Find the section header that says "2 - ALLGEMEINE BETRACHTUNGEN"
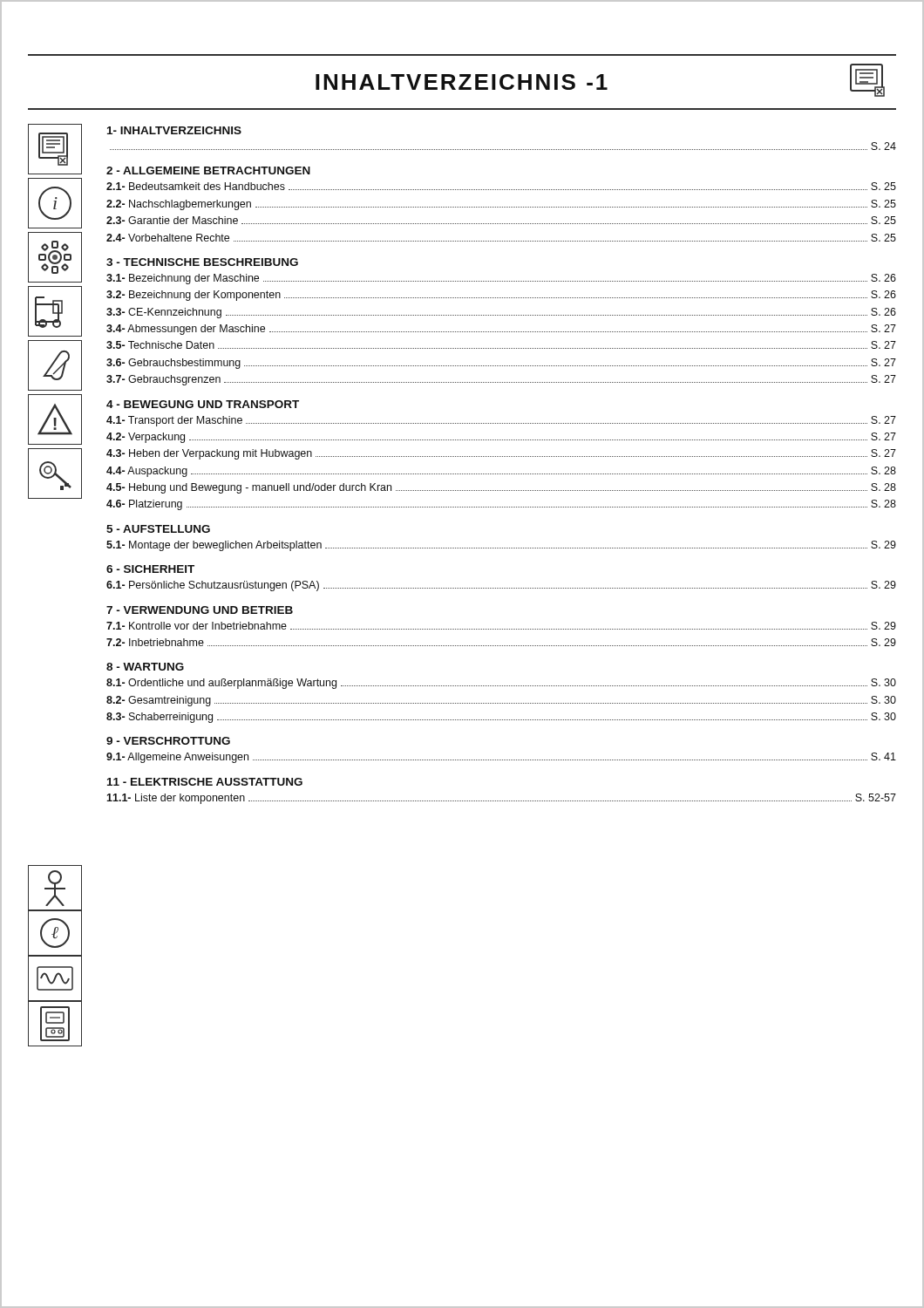Image resolution: width=924 pixels, height=1308 pixels. point(208,171)
